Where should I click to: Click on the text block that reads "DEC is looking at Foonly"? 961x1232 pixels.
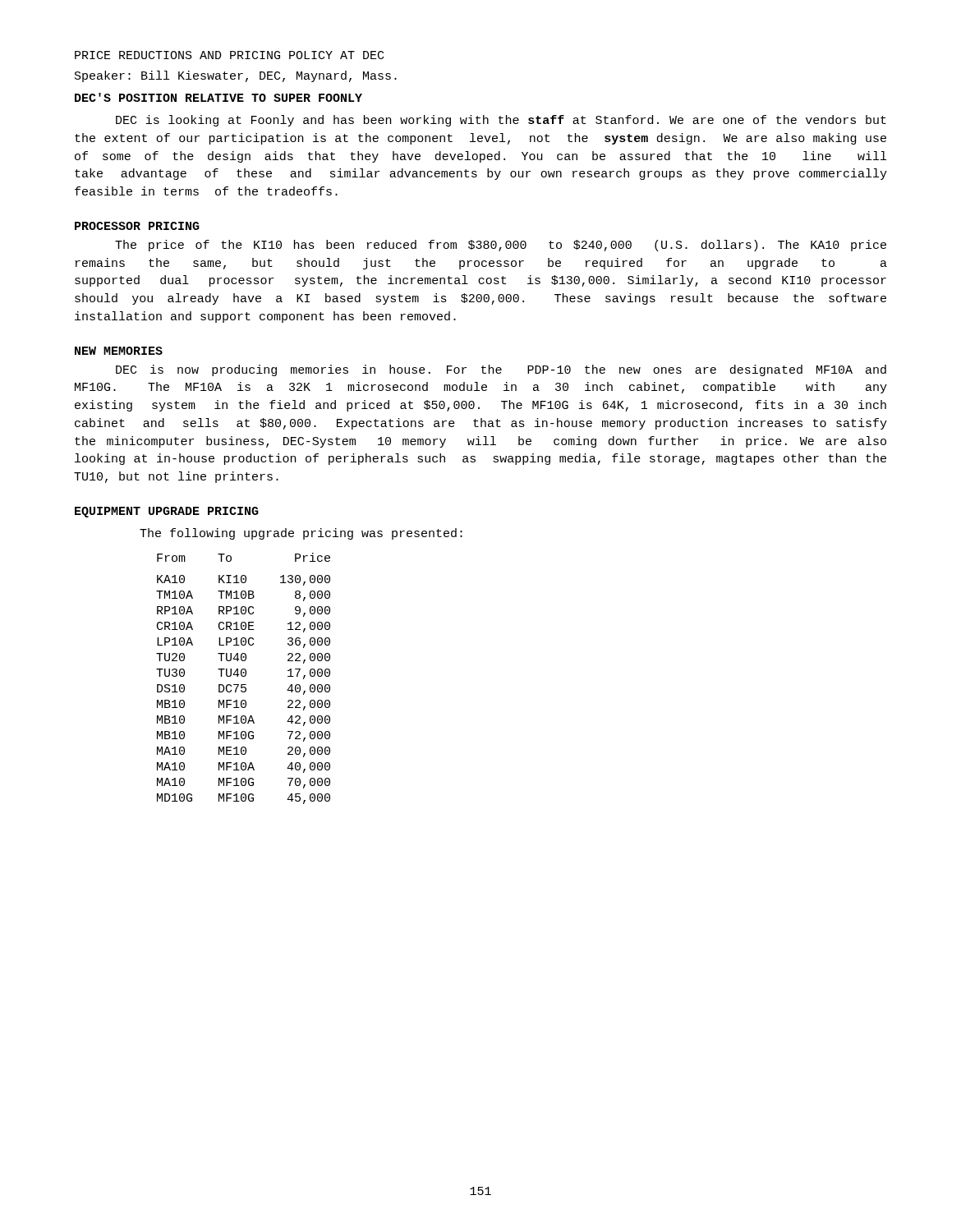[x=480, y=157]
